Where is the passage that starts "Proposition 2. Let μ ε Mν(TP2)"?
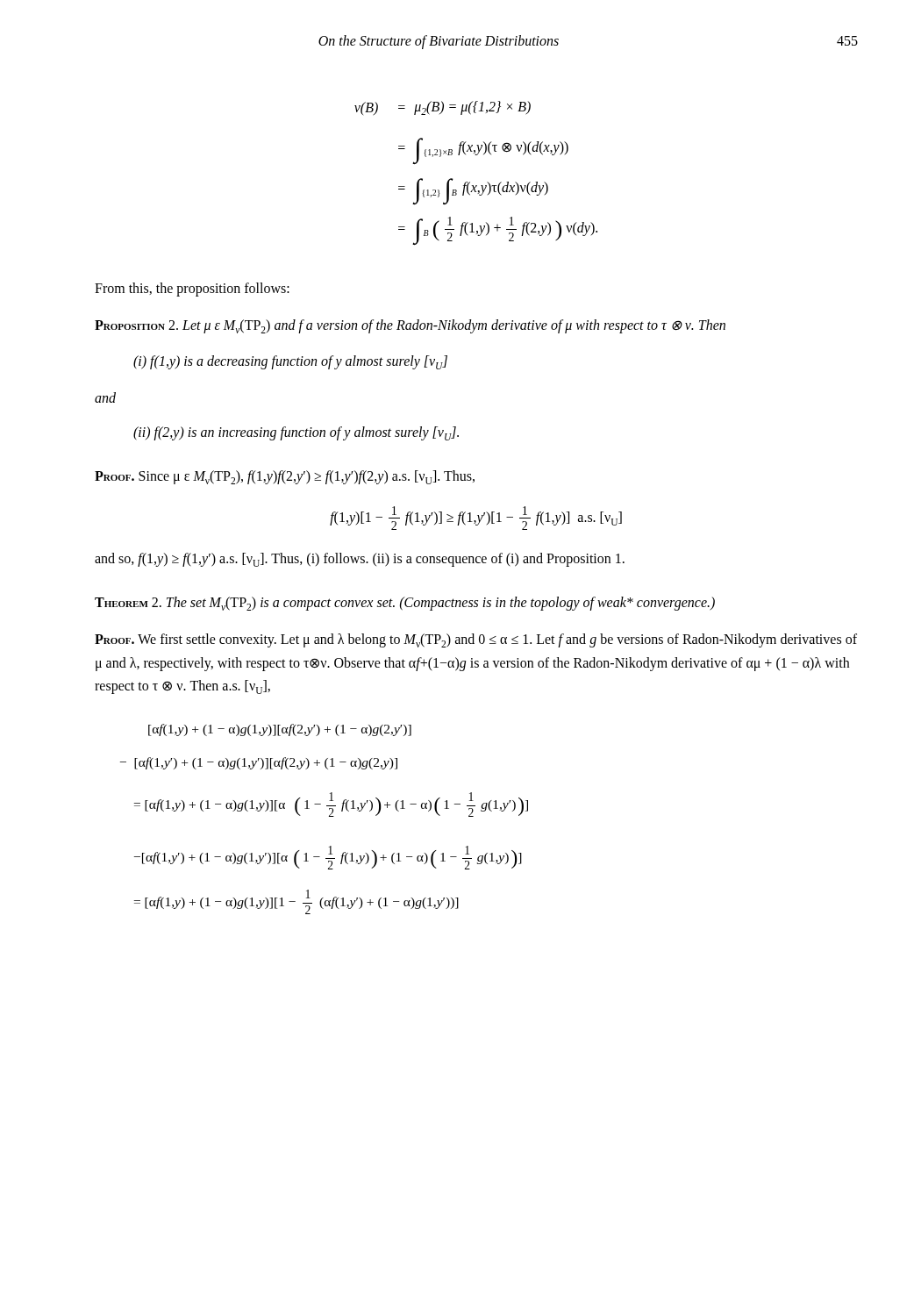Screen dimensions: 1316x921 [x=410, y=326]
